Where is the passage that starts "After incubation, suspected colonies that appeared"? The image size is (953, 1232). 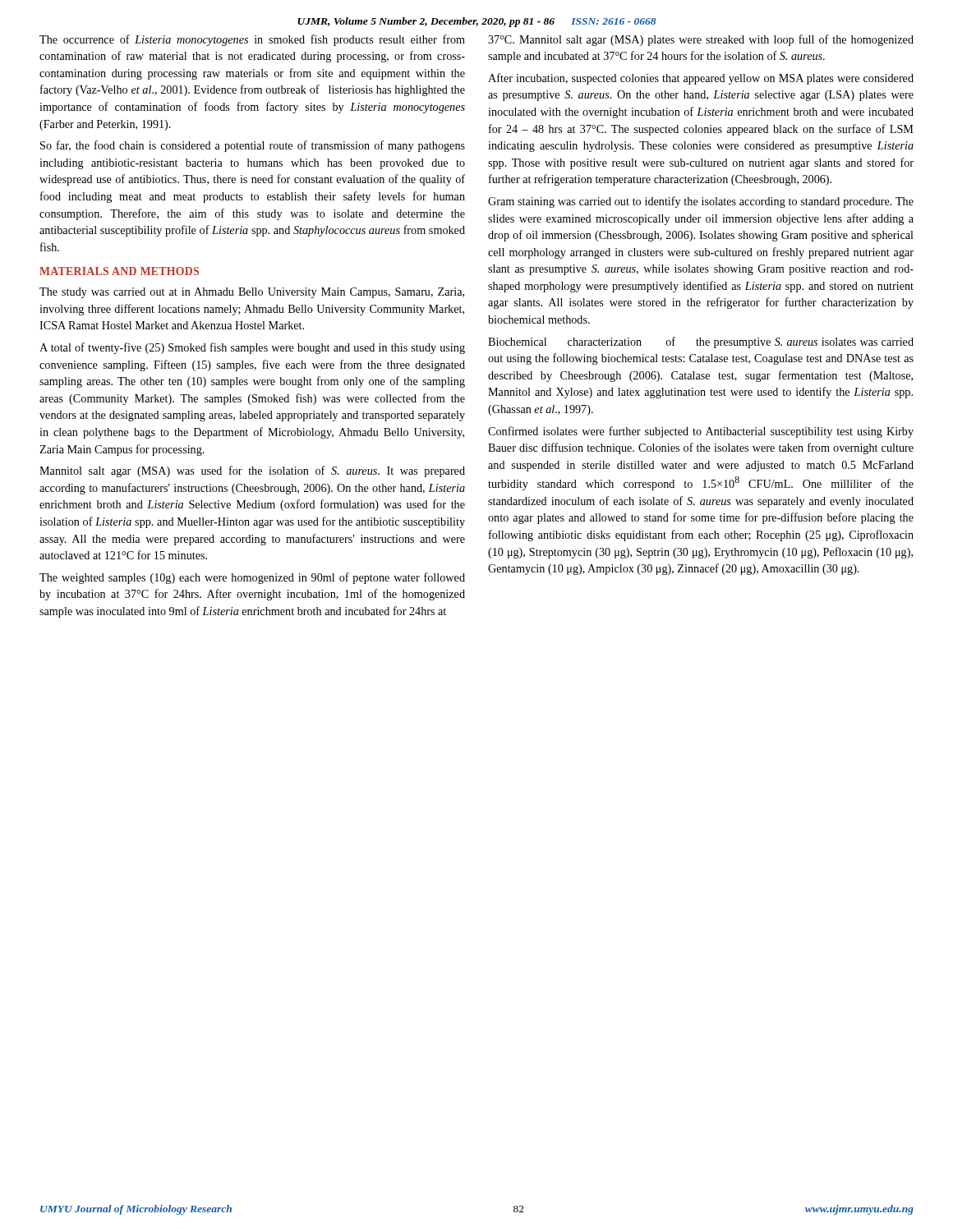coord(701,129)
